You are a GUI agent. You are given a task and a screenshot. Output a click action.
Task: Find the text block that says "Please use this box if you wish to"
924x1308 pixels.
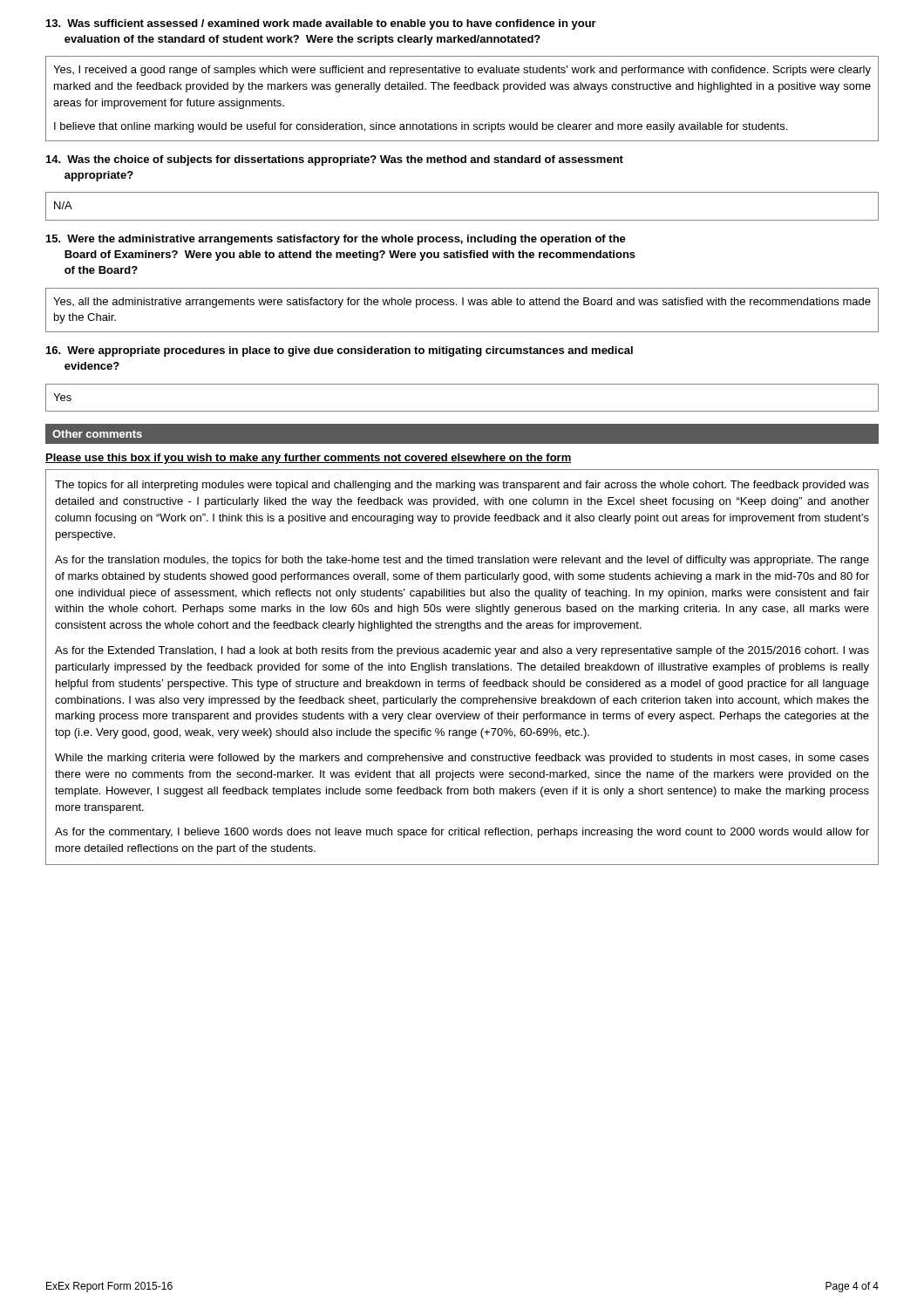click(x=462, y=458)
